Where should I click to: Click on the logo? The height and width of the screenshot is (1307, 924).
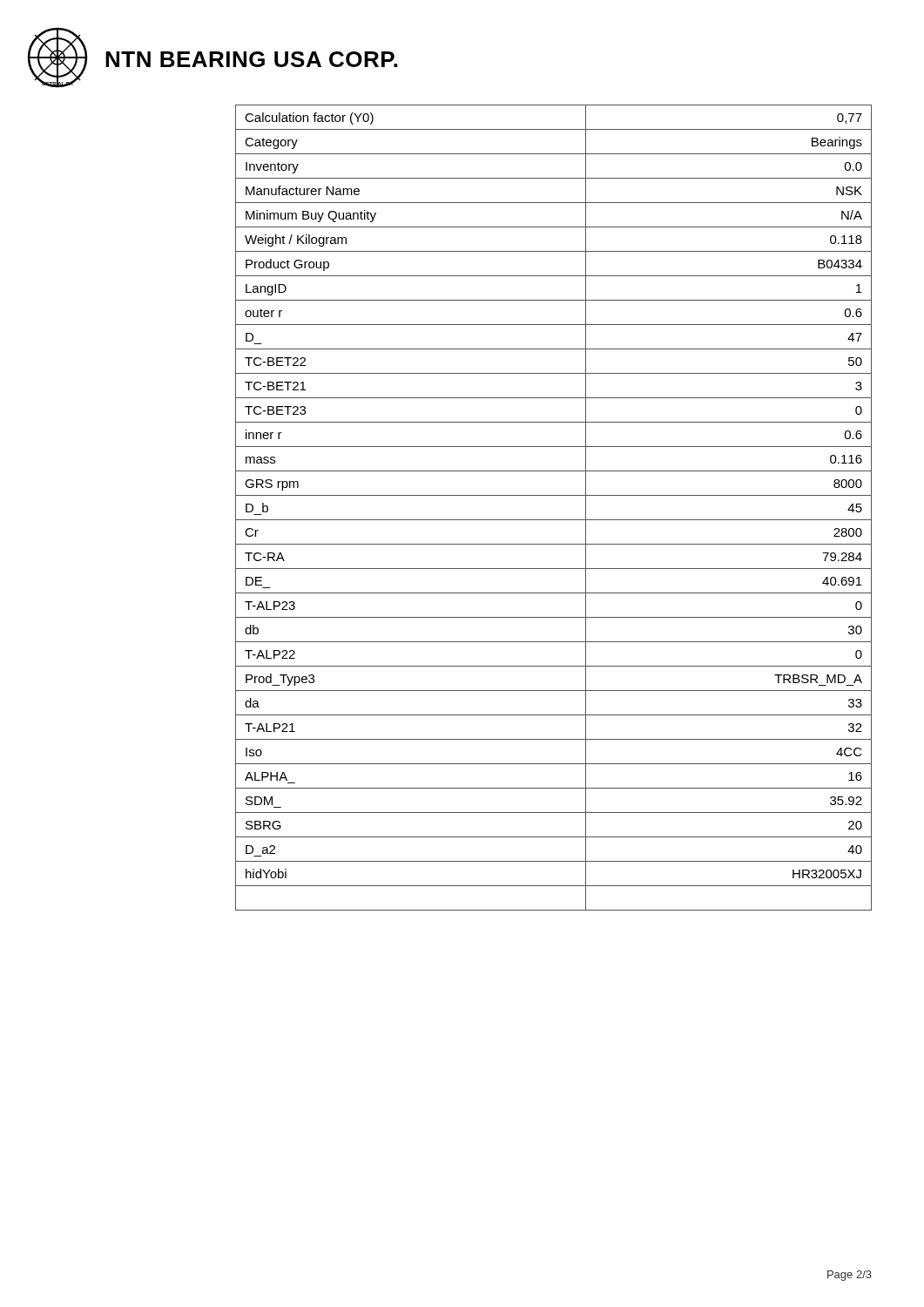57,59
